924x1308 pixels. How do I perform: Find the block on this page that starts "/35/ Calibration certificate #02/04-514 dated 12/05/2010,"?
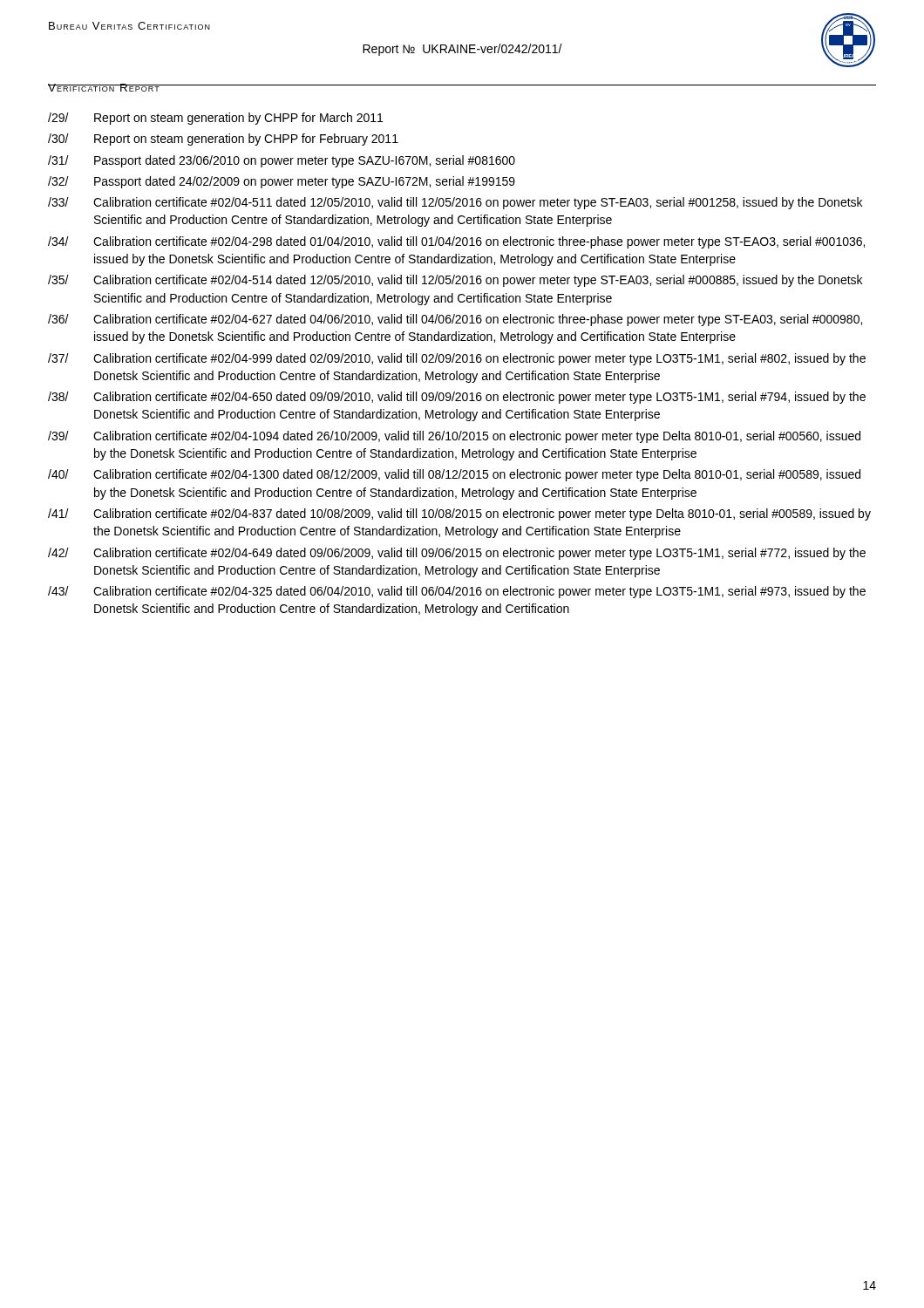(462, 289)
